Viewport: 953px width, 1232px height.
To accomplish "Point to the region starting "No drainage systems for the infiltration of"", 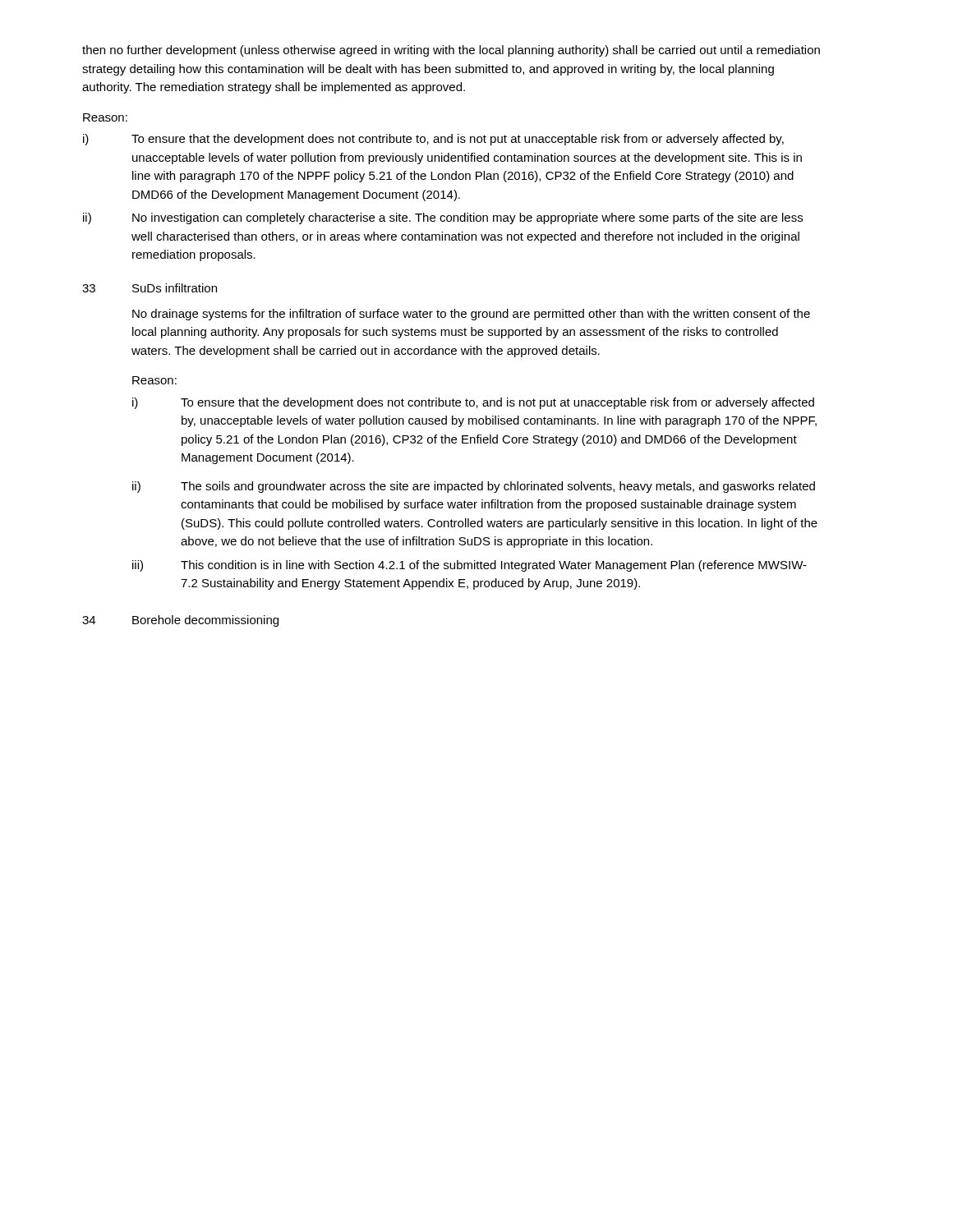I will 471,331.
